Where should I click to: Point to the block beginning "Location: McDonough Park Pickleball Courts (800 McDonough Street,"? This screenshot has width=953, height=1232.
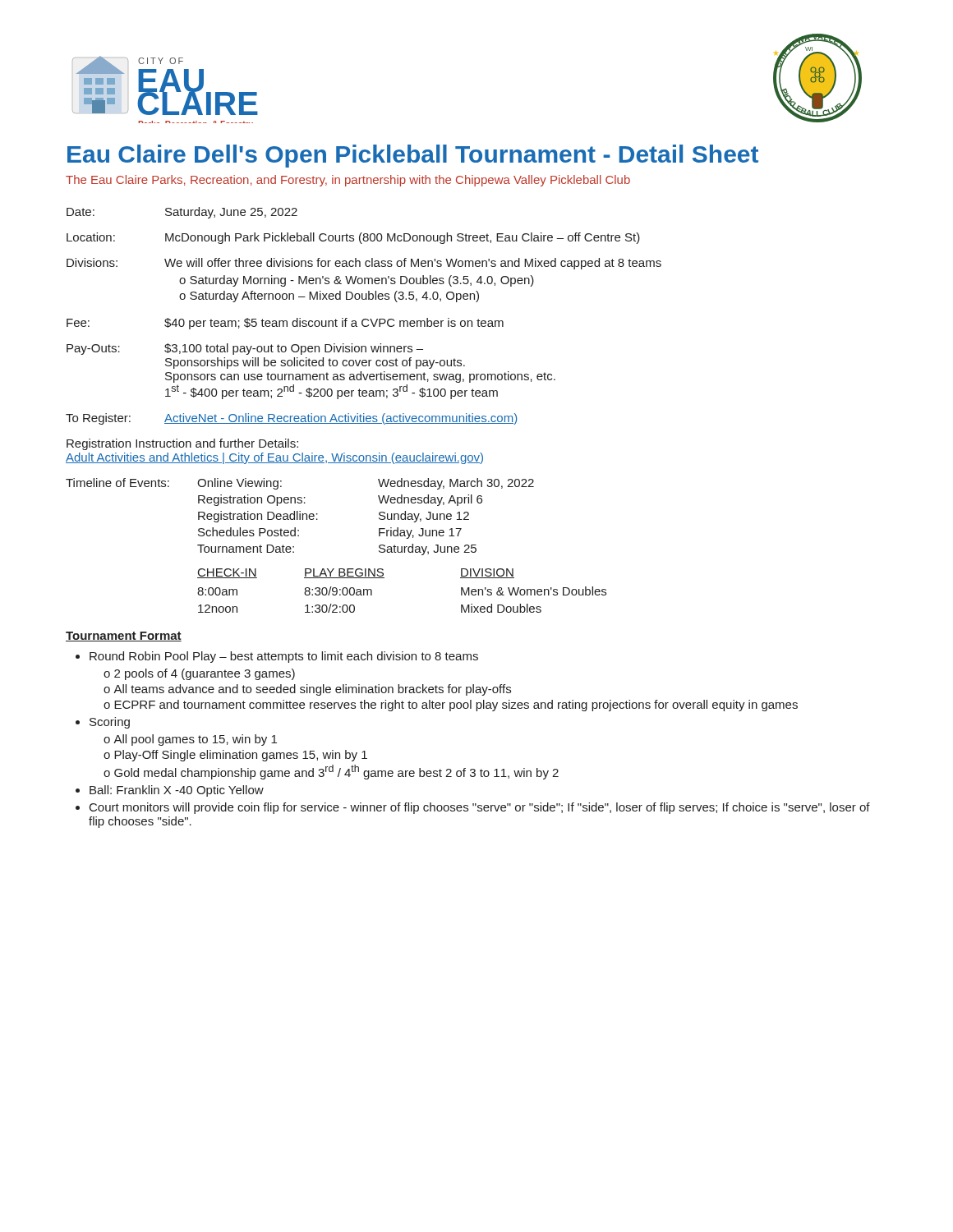click(x=476, y=237)
